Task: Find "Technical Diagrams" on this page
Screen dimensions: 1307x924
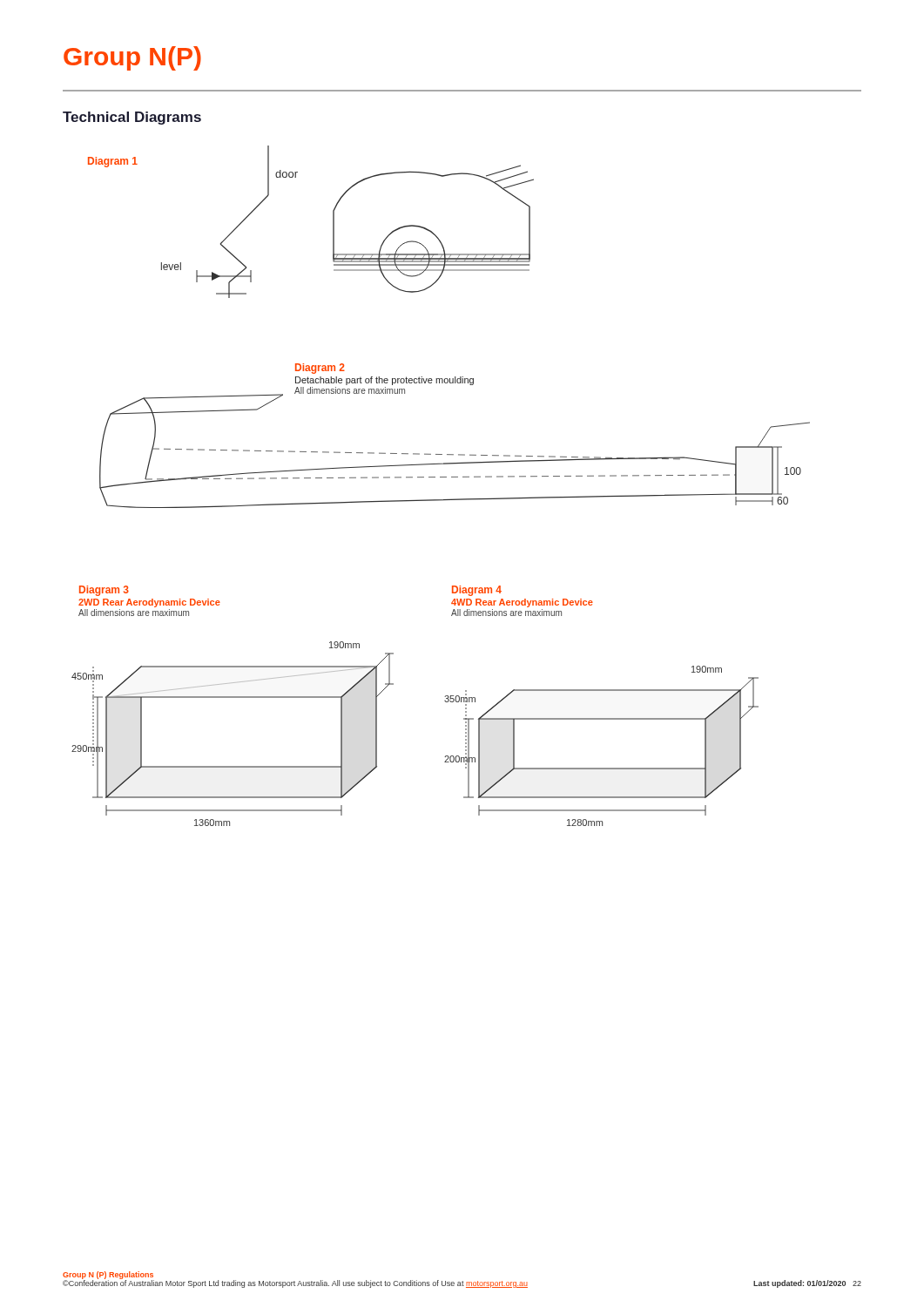Action: pos(132,117)
